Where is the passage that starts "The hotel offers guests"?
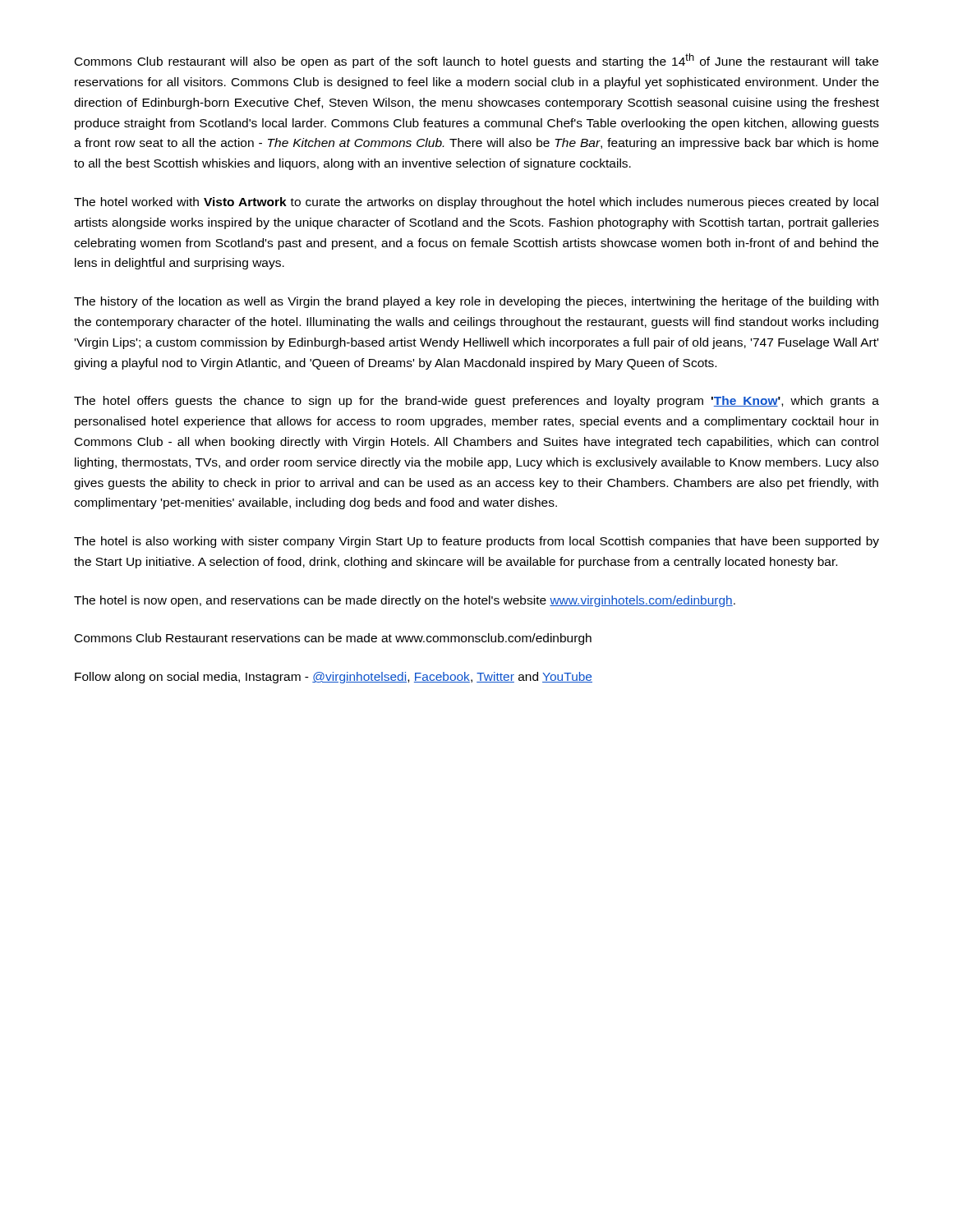 pos(476,452)
